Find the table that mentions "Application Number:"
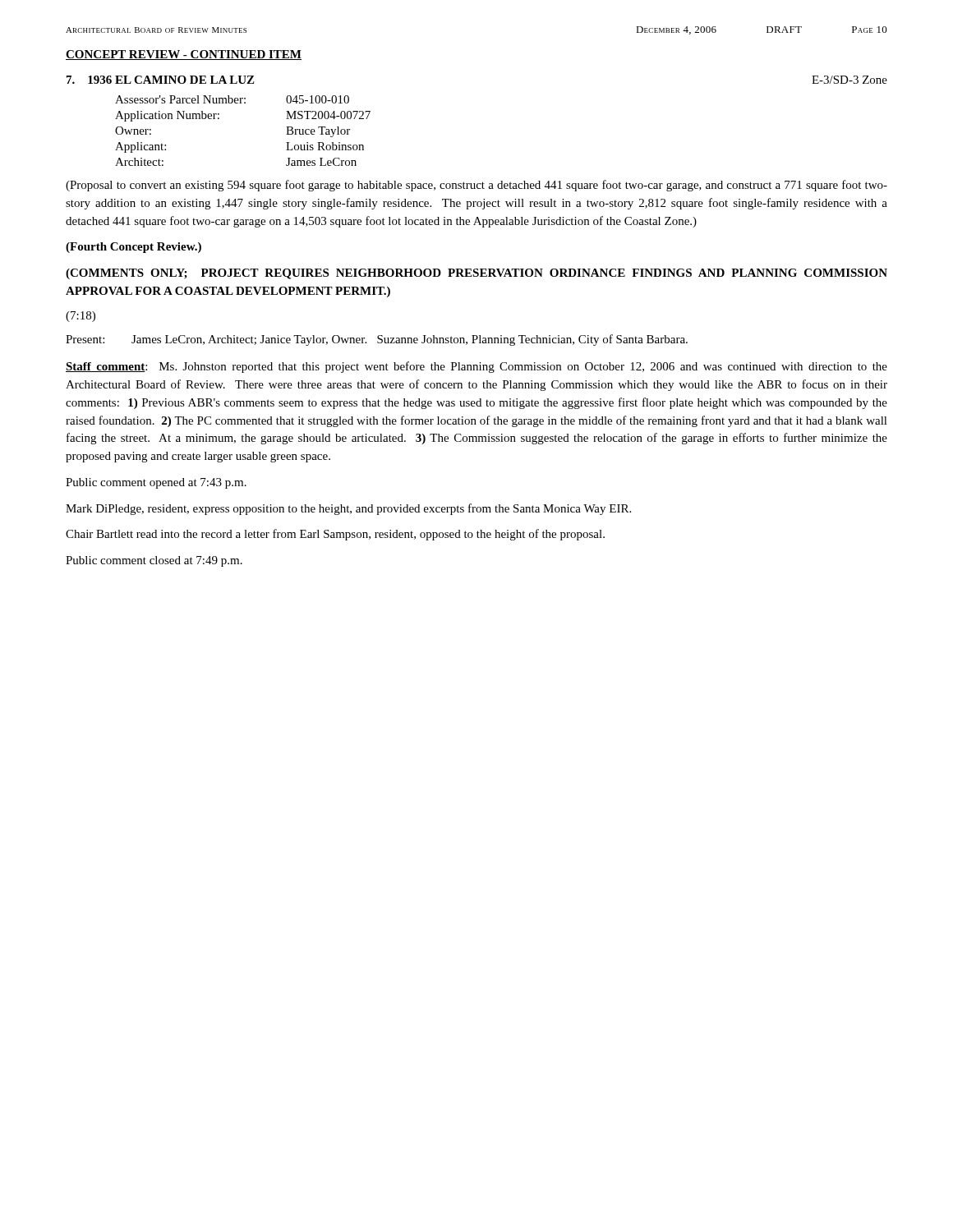Image resolution: width=953 pixels, height=1232 pixels. point(476,131)
